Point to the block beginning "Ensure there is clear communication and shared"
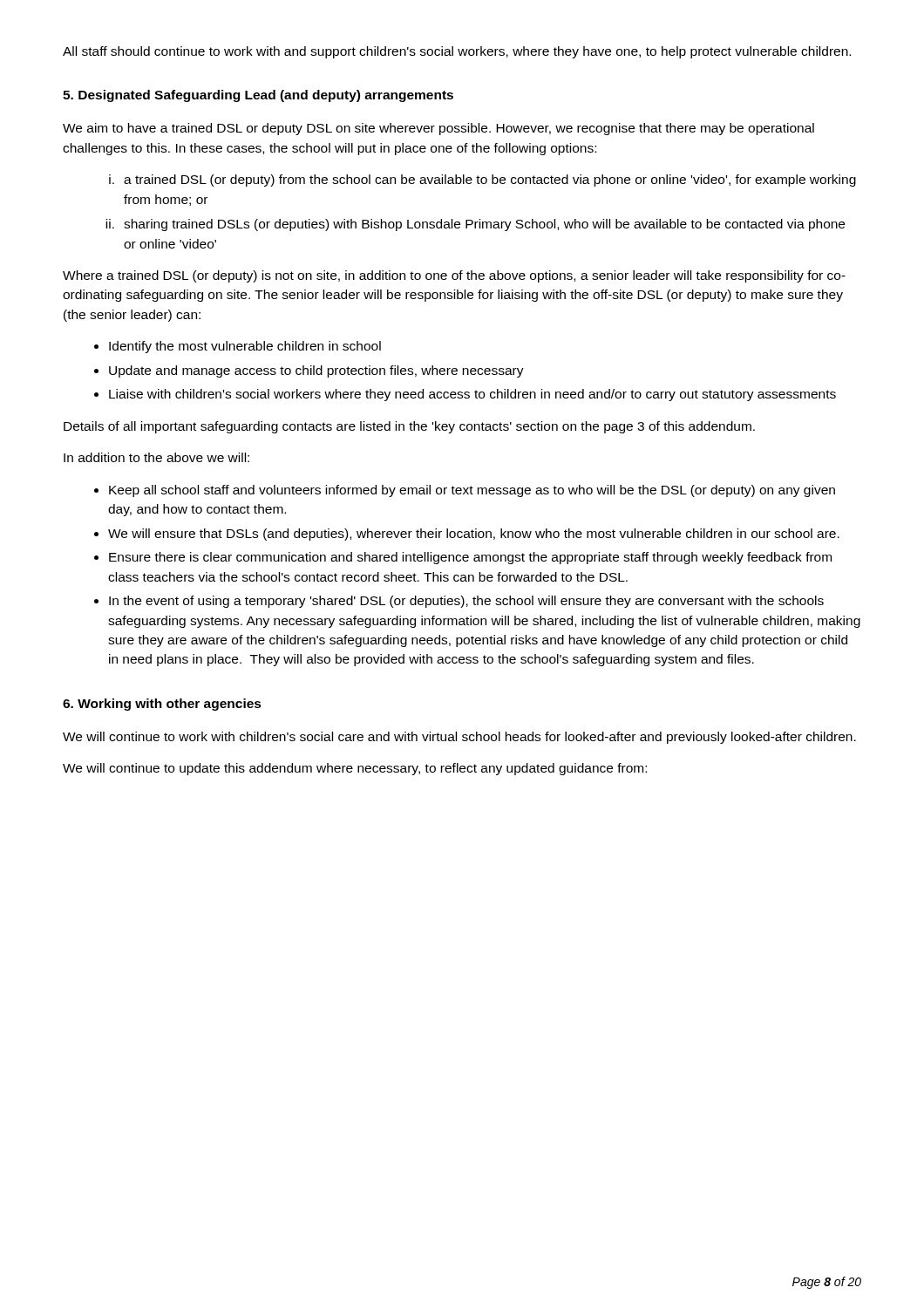This screenshot has height=1308, width=924. tap(485, 567)
